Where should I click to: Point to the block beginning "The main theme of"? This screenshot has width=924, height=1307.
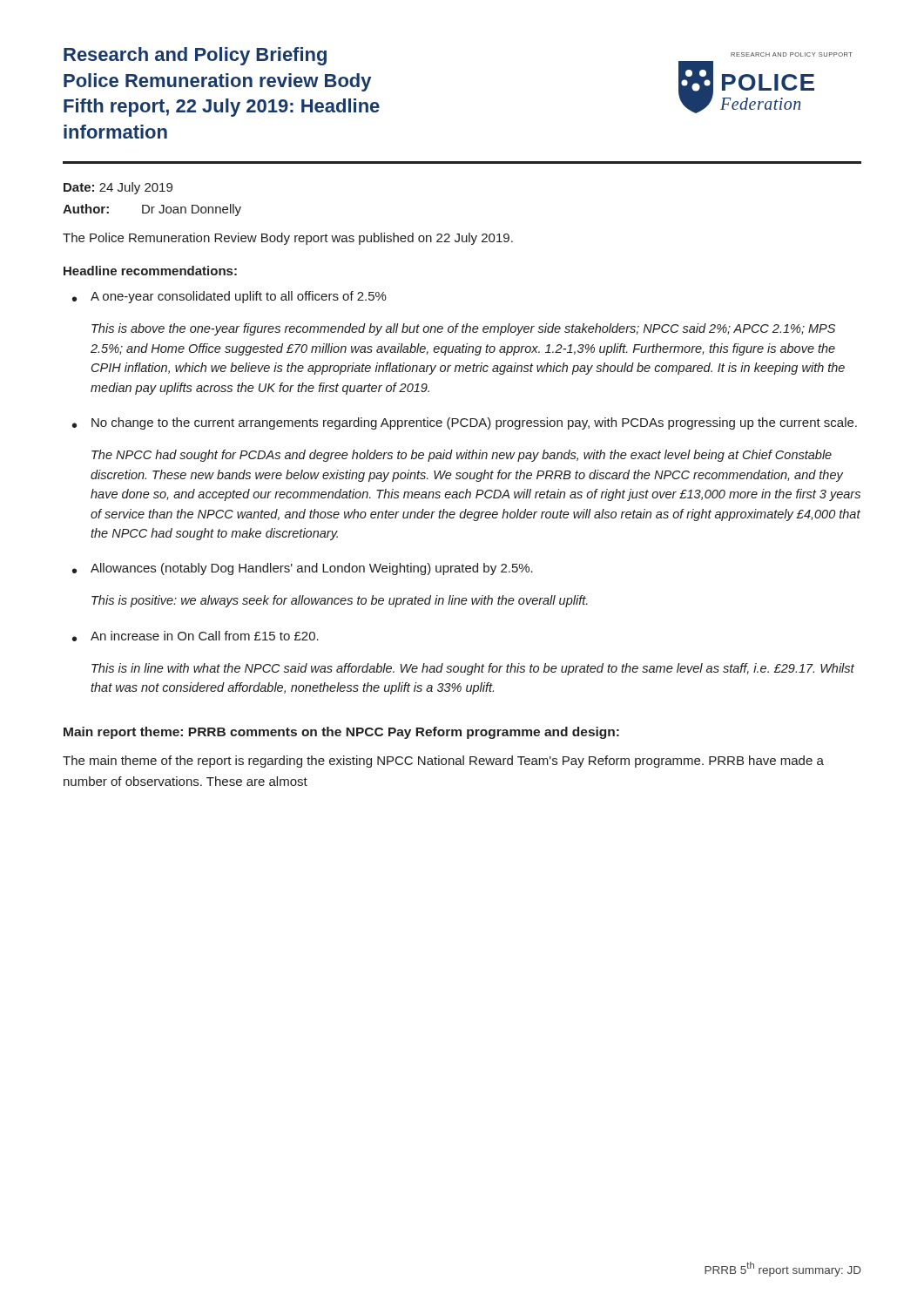tap(443, 770)
